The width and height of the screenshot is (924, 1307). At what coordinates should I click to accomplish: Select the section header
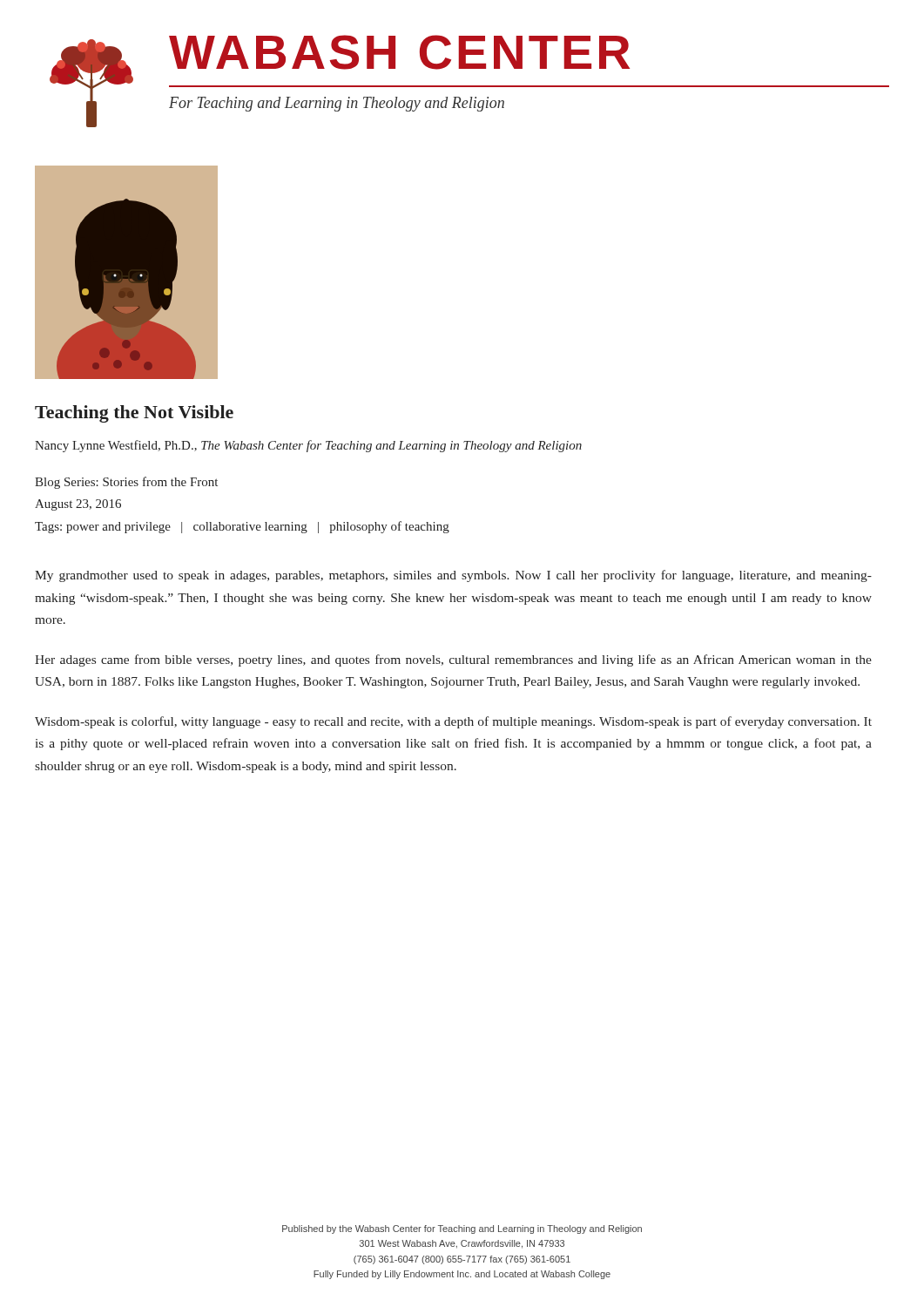tap(134, 412)
